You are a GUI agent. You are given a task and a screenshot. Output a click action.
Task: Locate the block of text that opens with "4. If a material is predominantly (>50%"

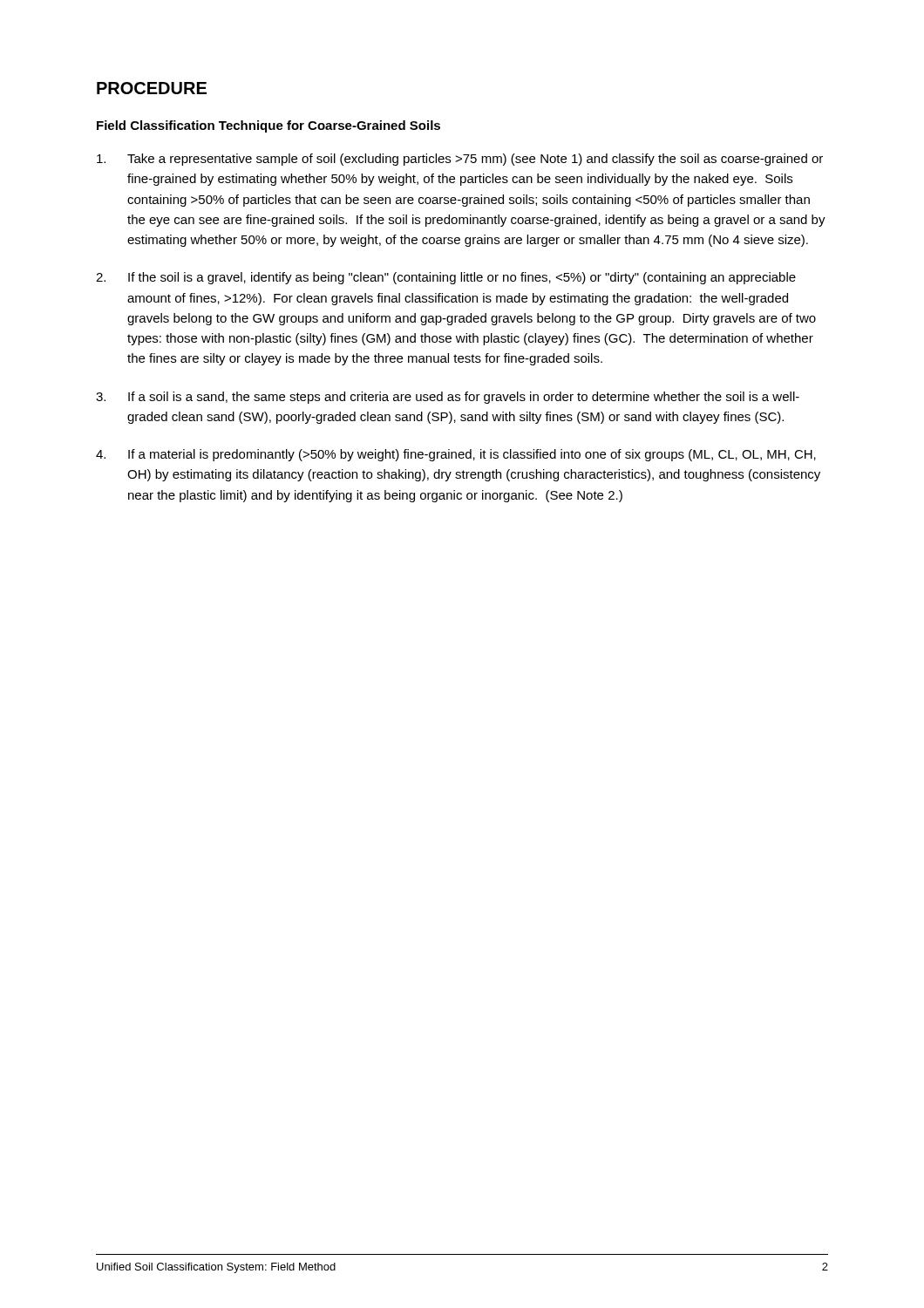[x=462, y=474]
